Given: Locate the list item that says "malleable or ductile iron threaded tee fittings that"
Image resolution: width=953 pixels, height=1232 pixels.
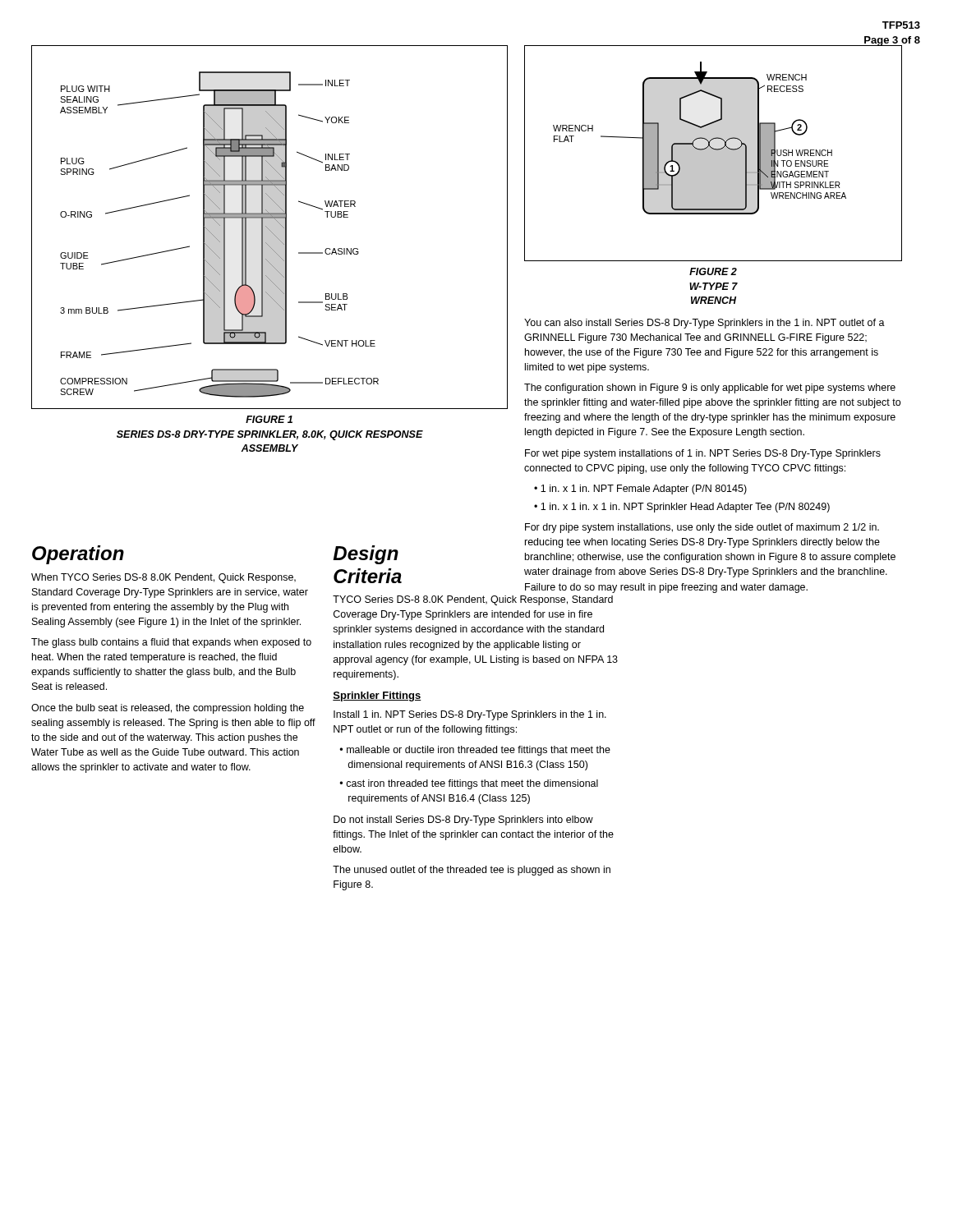Looking at the screenshot, I should (479, 757).
